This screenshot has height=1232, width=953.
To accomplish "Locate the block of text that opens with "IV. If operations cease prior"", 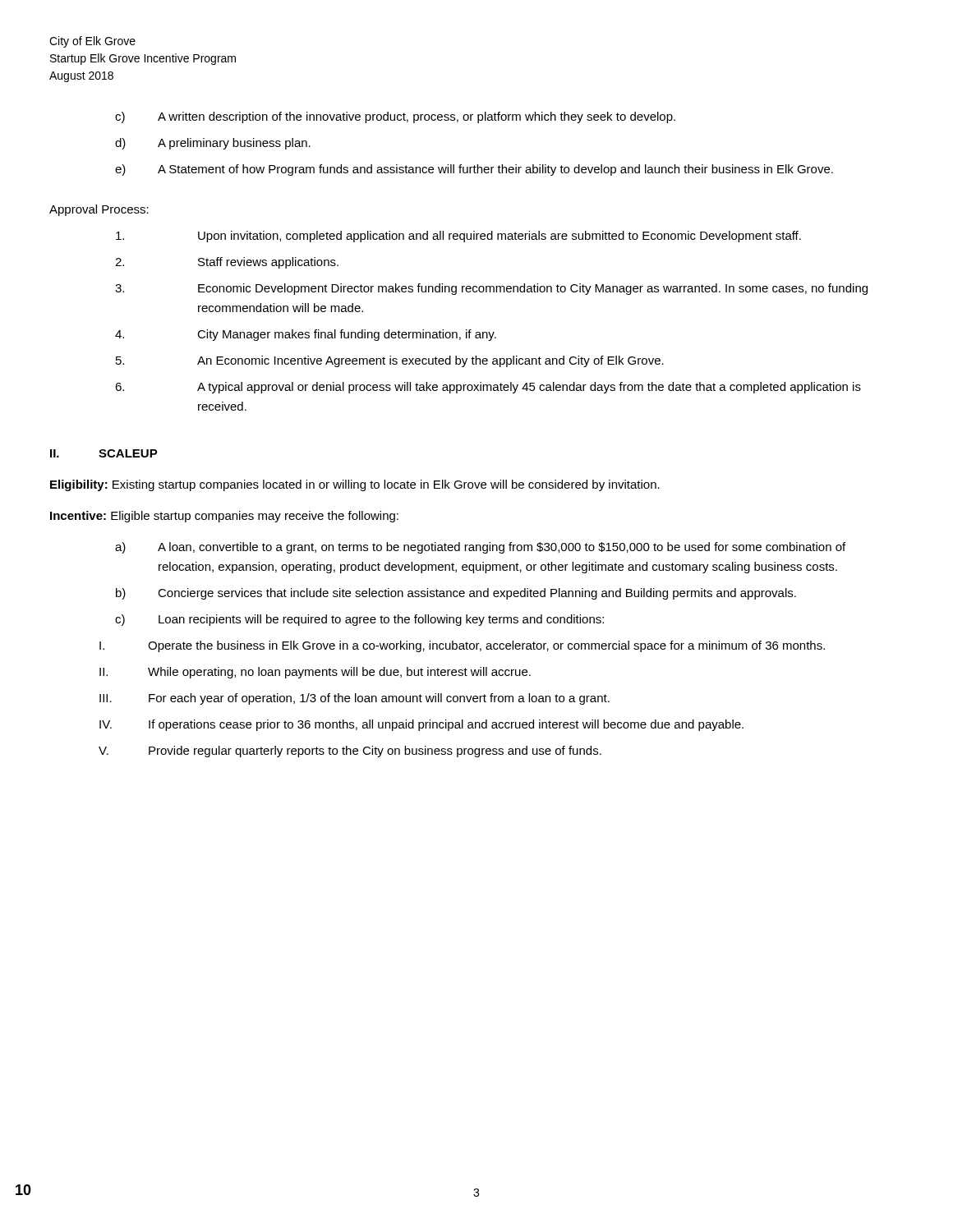I will pyautogui.click(x=476, y=724).
